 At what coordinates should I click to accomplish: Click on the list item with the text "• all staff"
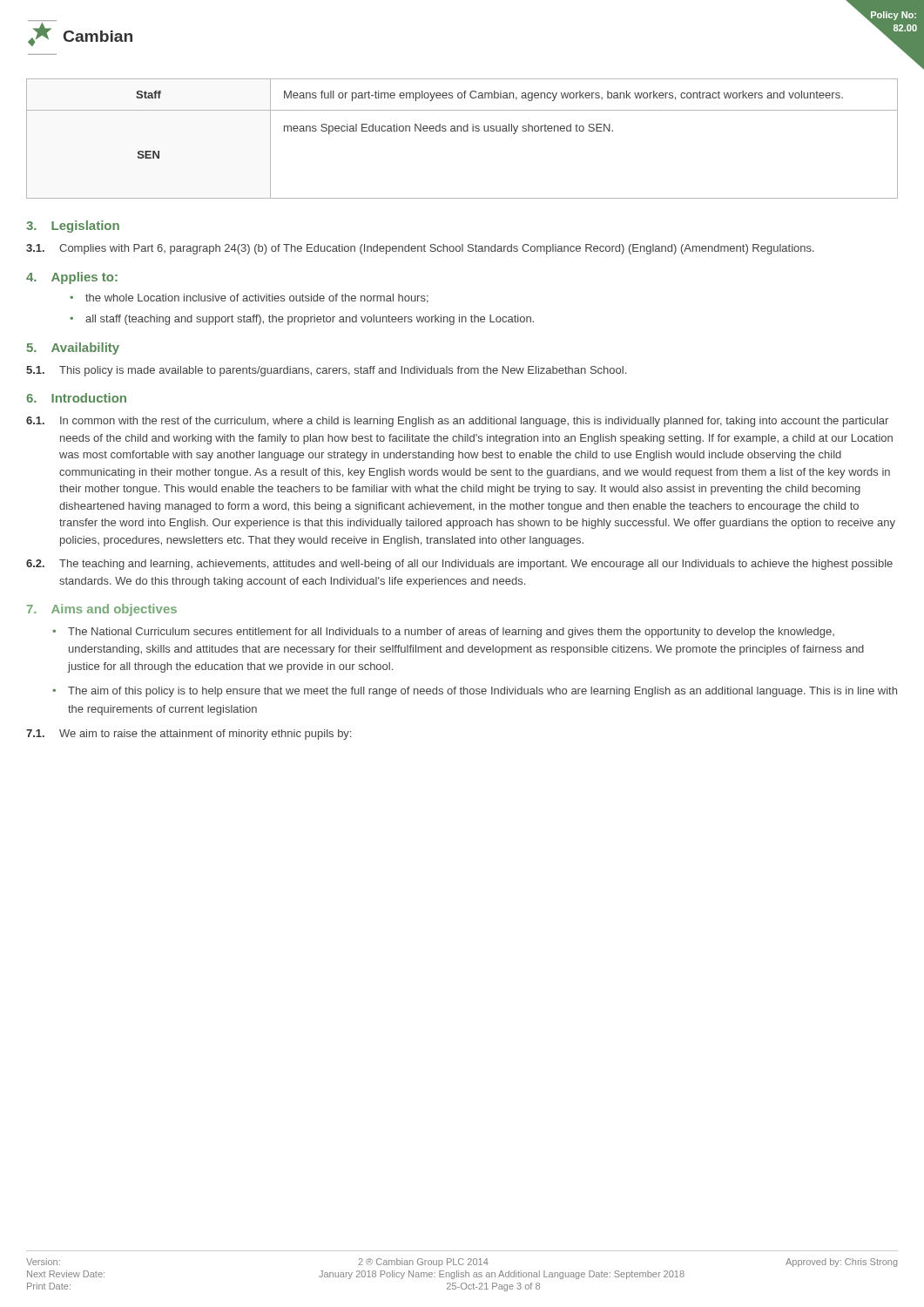[x=302, y=319]
